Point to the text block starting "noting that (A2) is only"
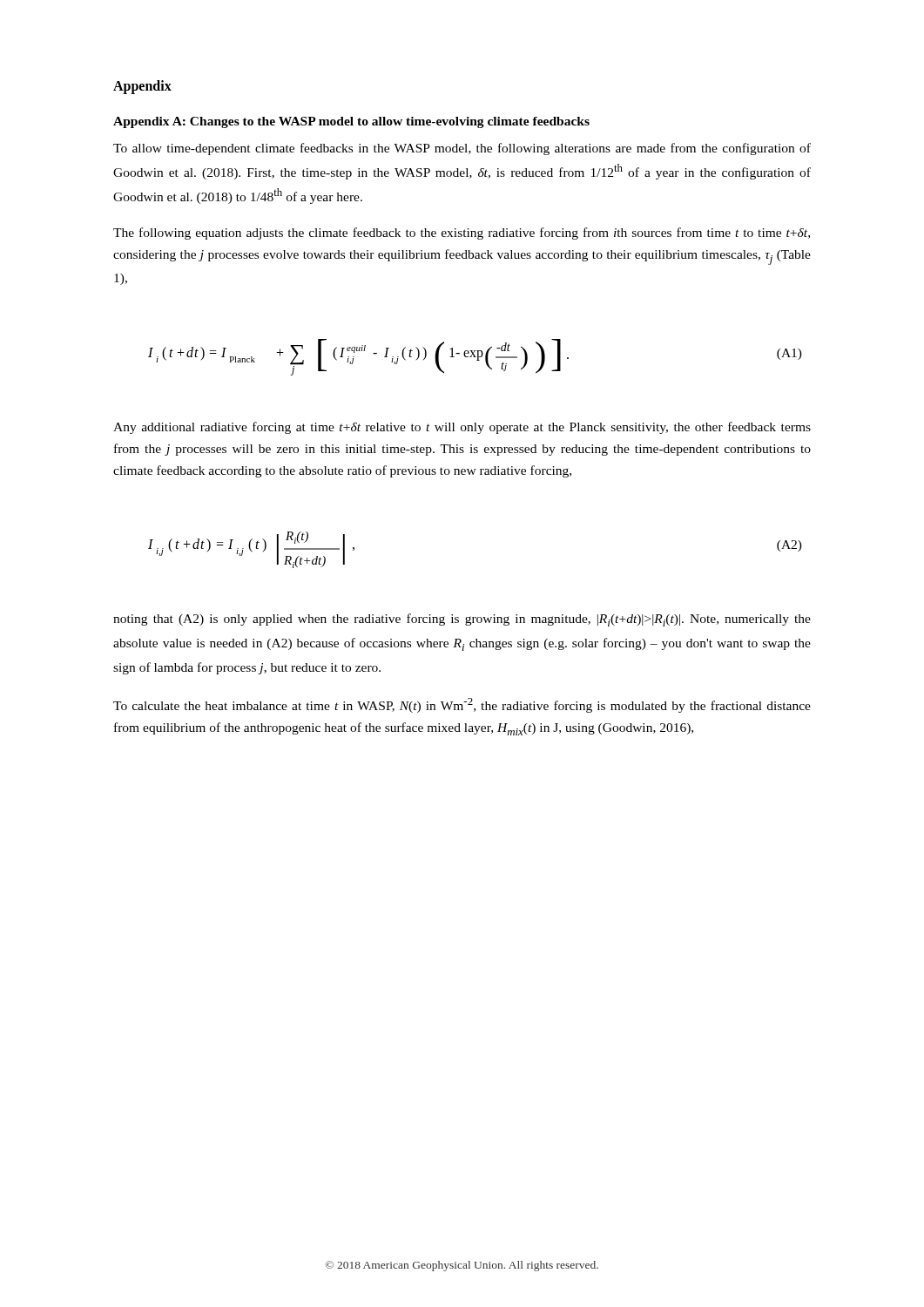The height and width of the screenshot is (1307, 924). click(462, 643)
